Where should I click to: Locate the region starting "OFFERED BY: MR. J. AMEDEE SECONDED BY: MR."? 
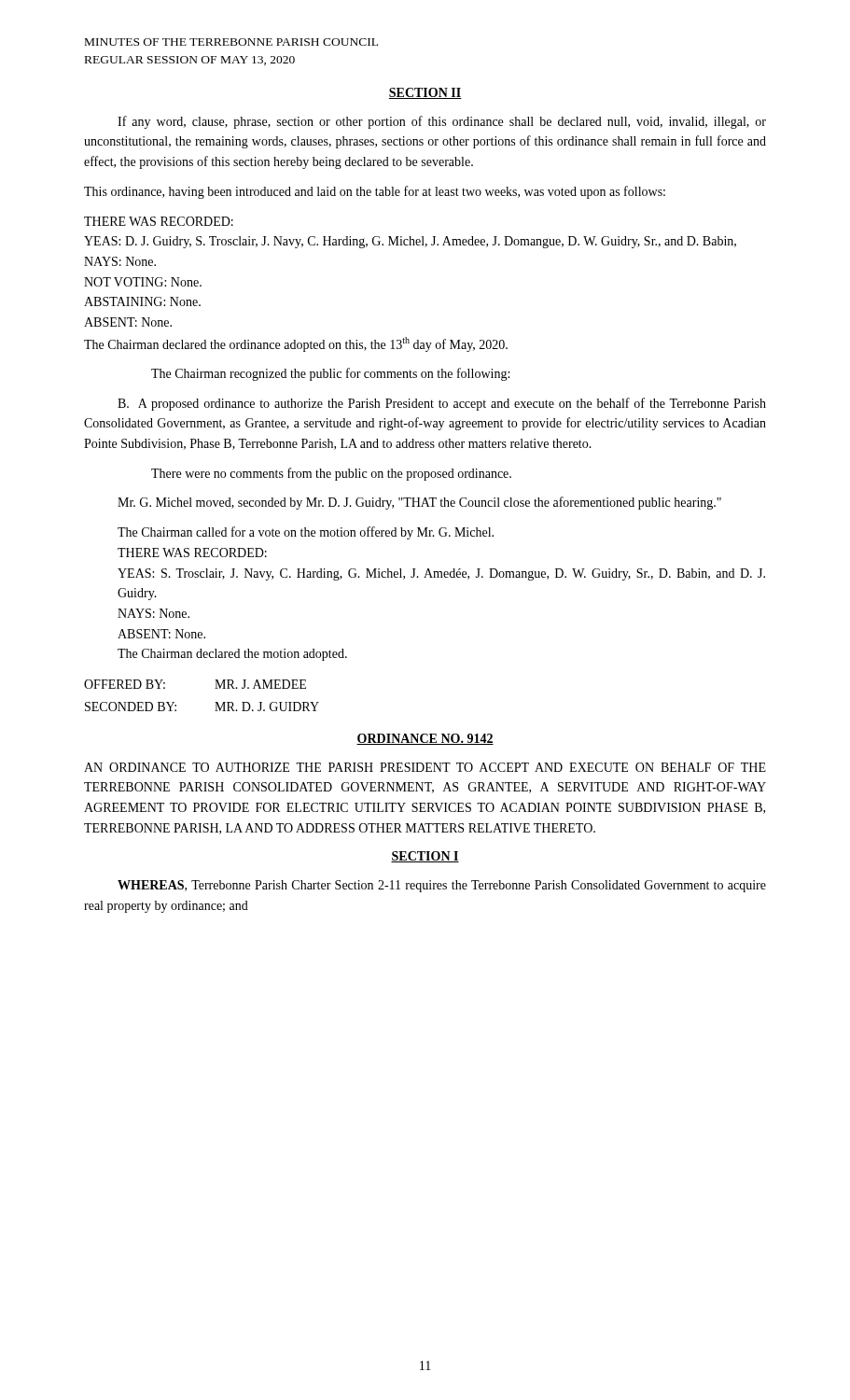(129, 685)
